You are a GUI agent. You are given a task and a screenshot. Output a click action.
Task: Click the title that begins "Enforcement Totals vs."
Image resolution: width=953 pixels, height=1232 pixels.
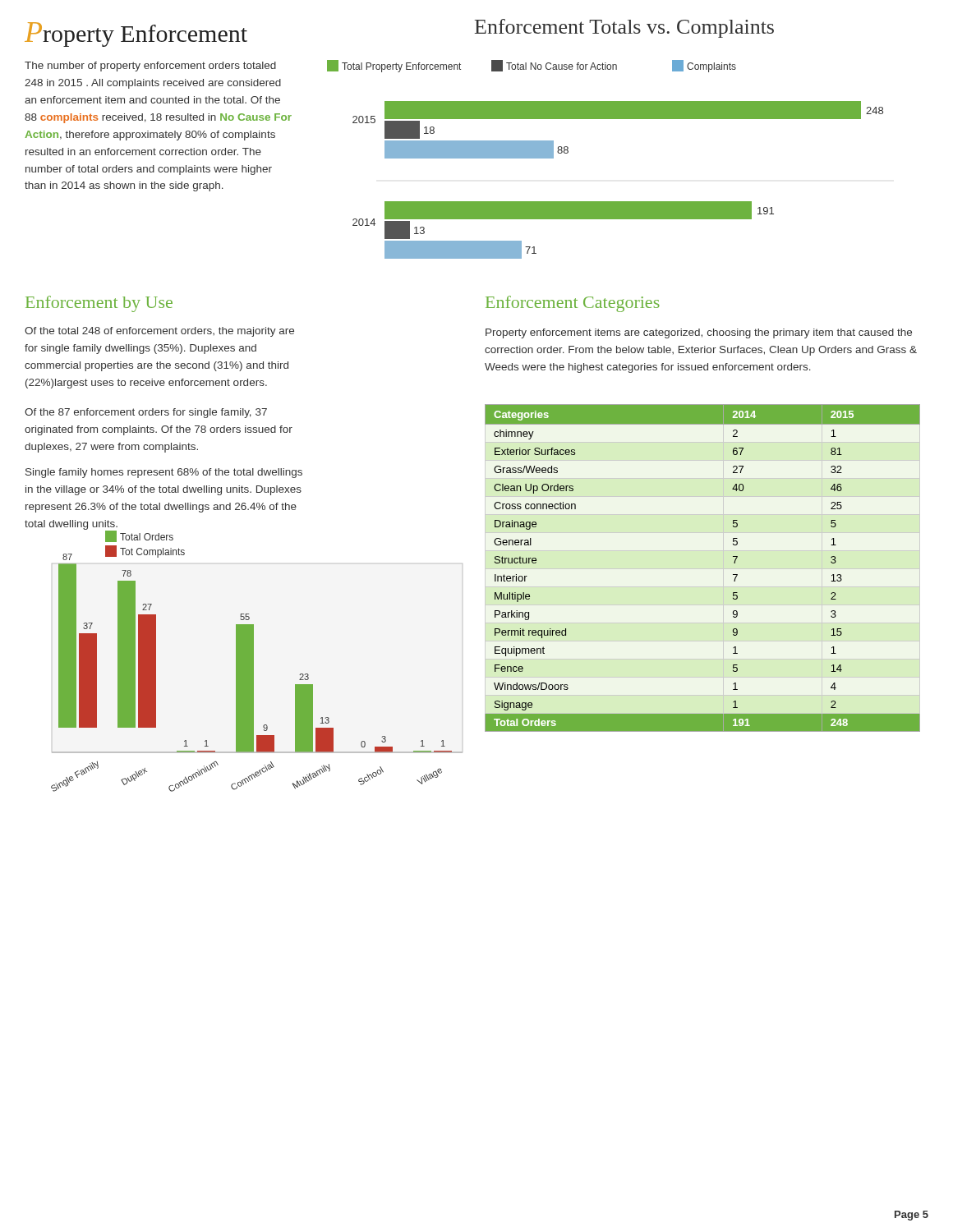(x=624, y=27)
